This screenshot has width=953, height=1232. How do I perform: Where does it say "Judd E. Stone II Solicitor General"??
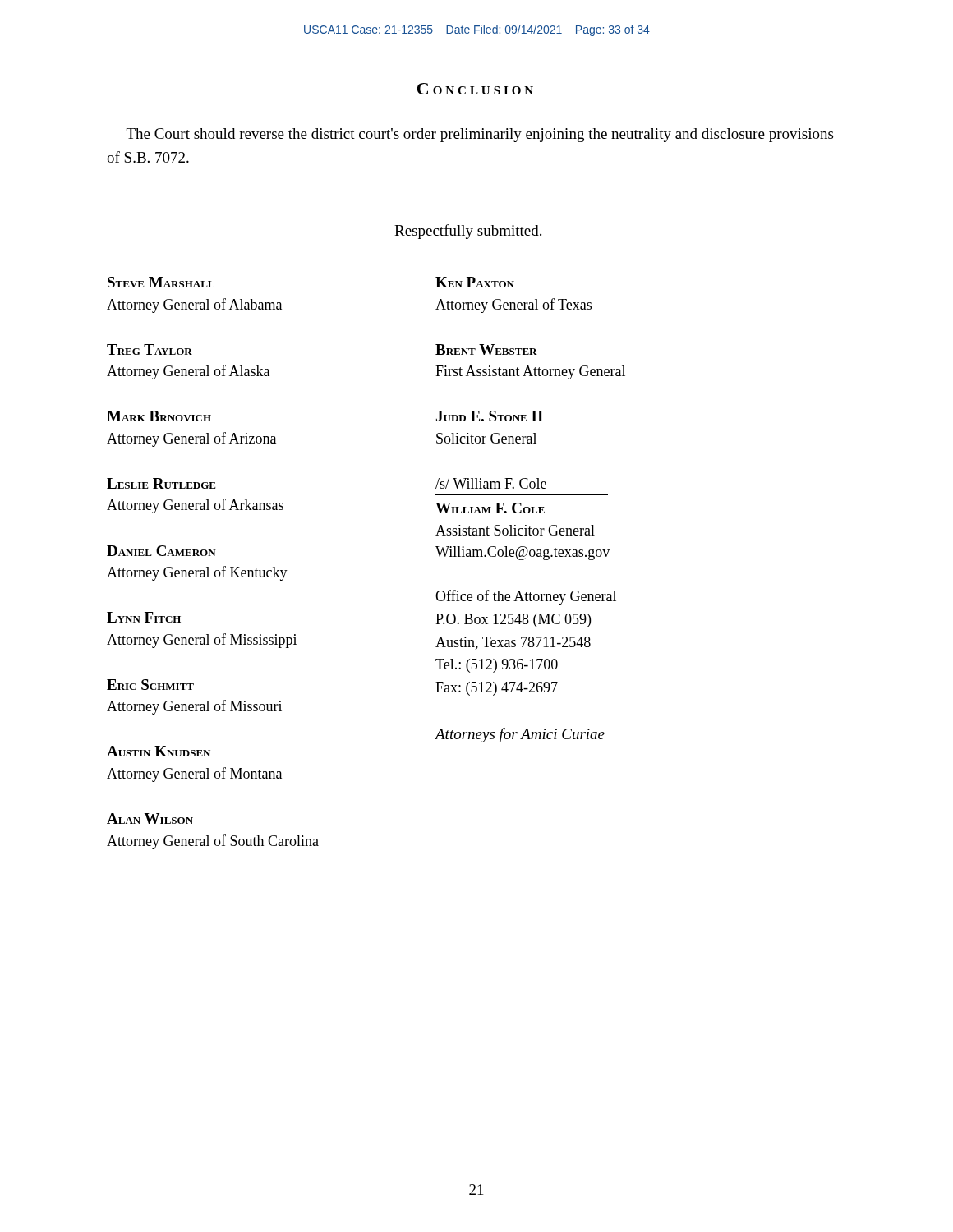point(490,416)
